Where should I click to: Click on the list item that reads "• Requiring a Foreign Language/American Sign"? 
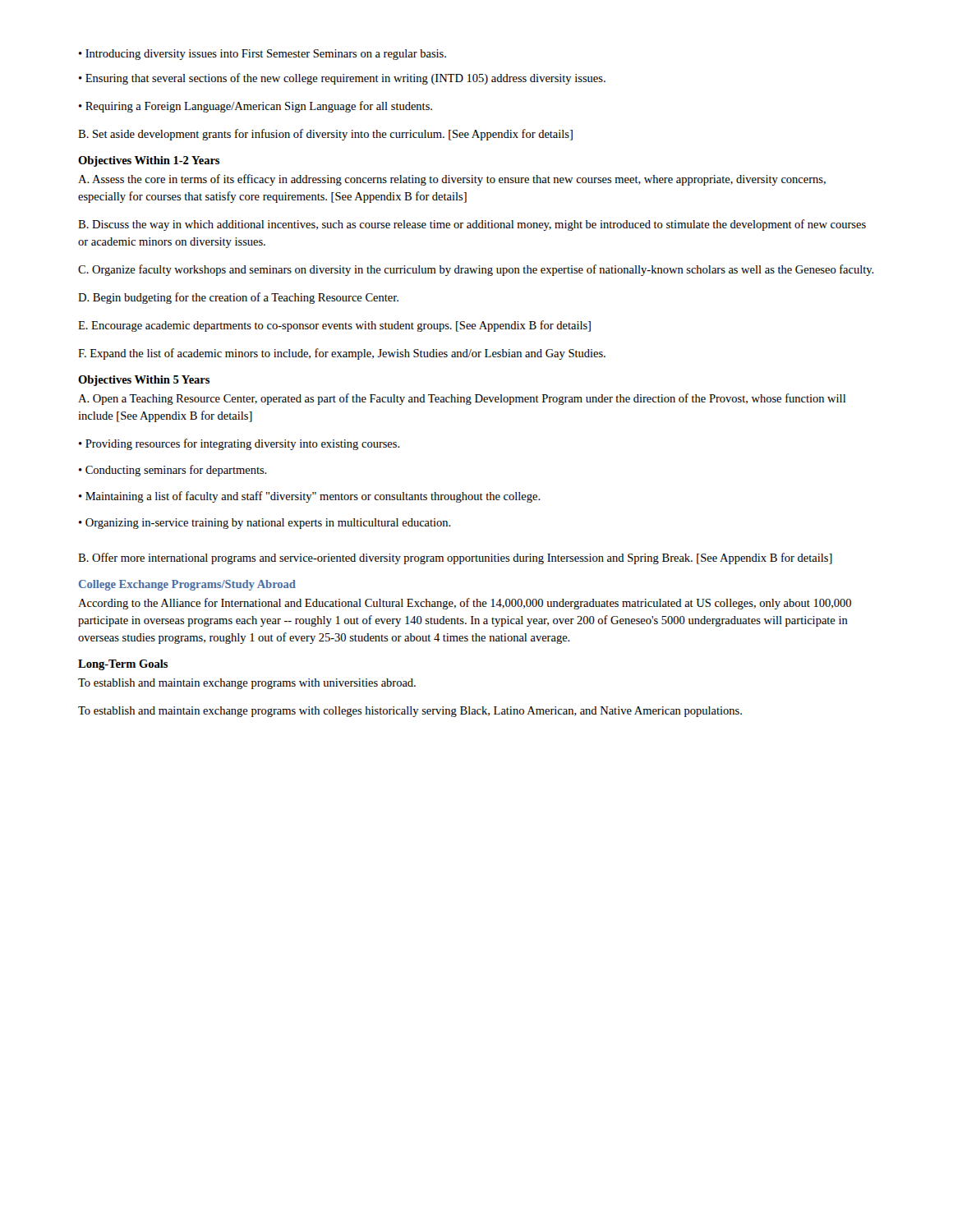pos(255,106)
